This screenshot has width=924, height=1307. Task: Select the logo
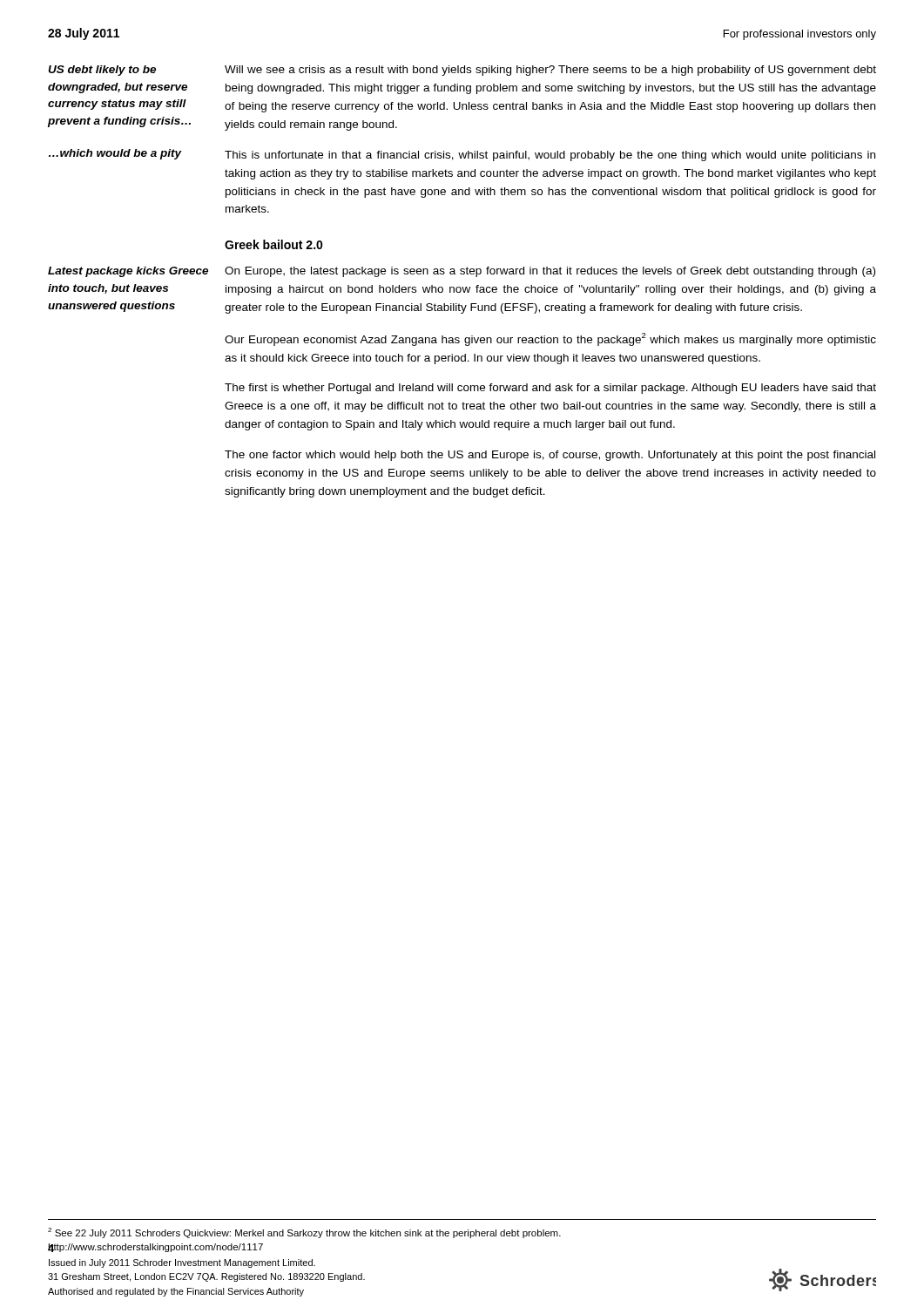(x=819, y=1280)
